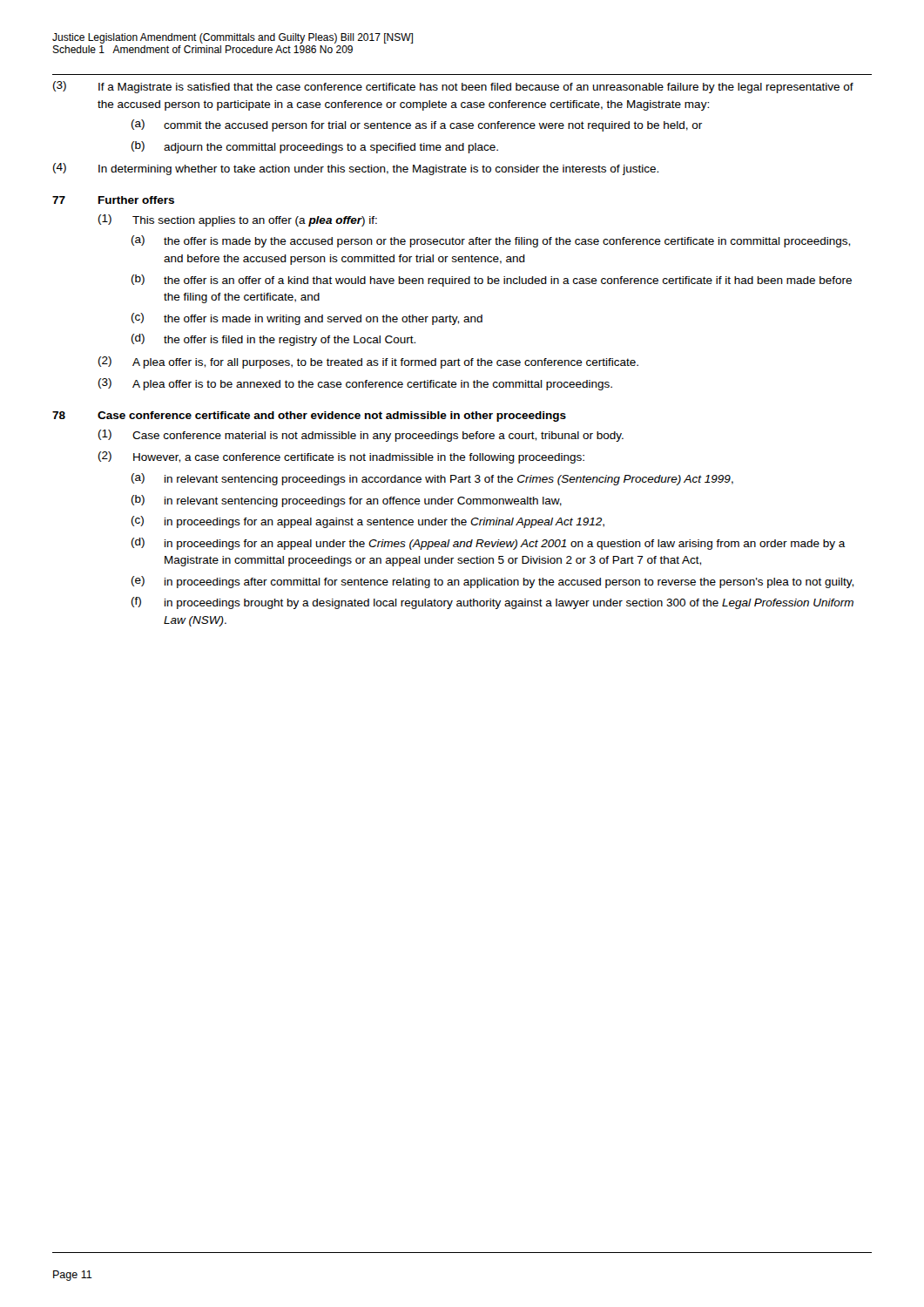
Task: Locate the text block that says "(4) In determining whether to take action"
Action: click(x=462, y=169)
